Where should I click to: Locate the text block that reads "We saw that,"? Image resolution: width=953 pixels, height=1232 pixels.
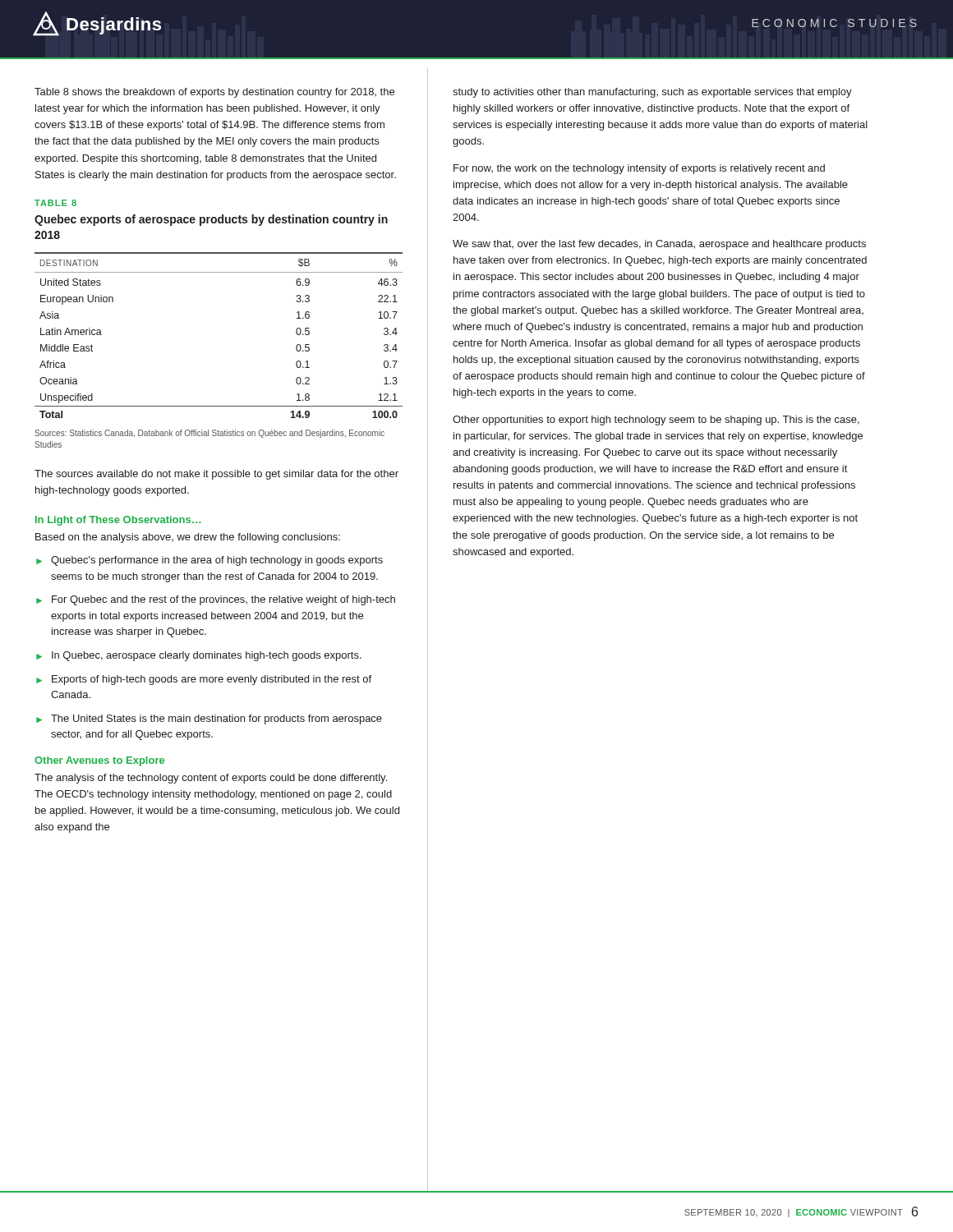(661, 319)
